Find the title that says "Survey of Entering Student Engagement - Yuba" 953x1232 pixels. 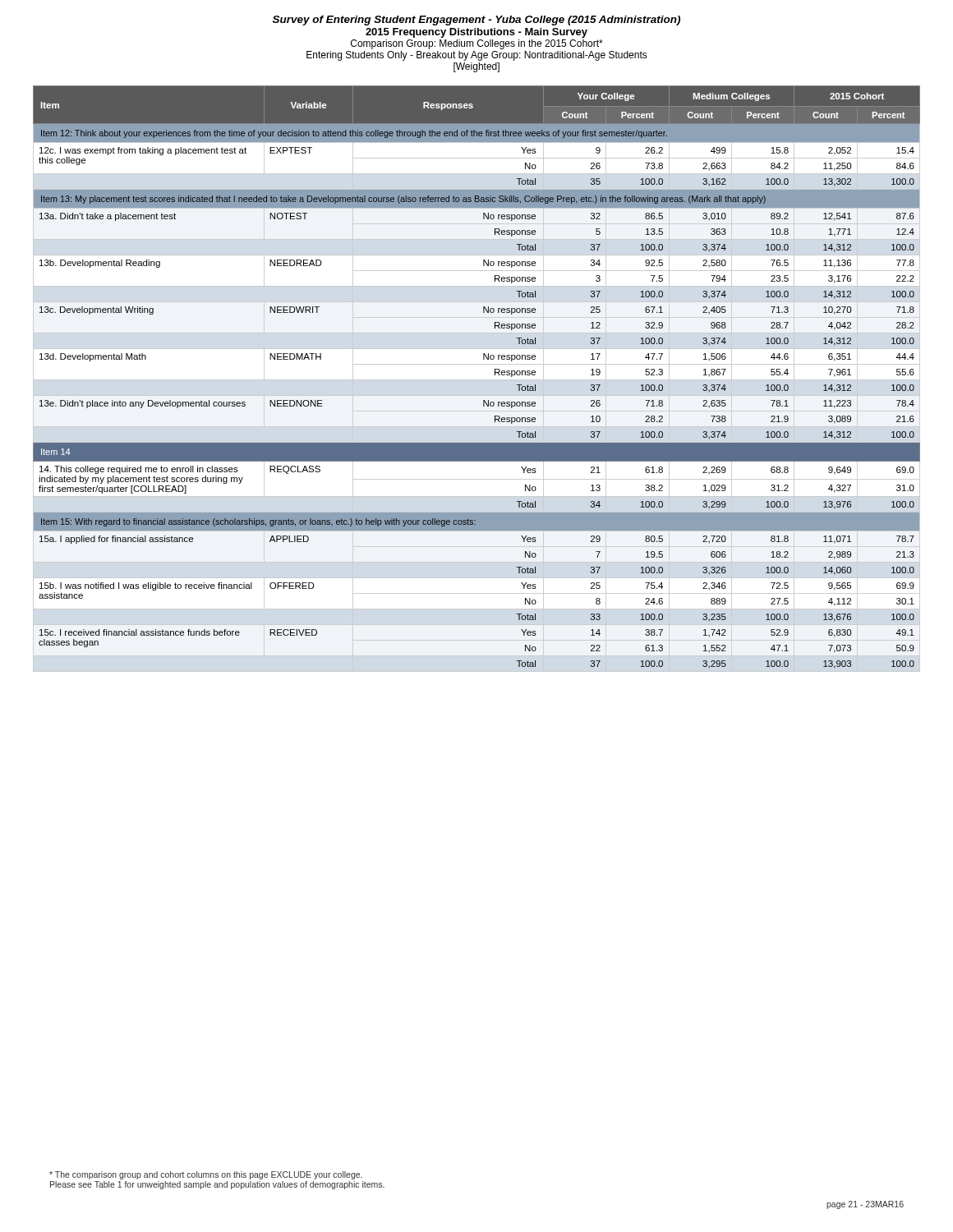point(476,43)
